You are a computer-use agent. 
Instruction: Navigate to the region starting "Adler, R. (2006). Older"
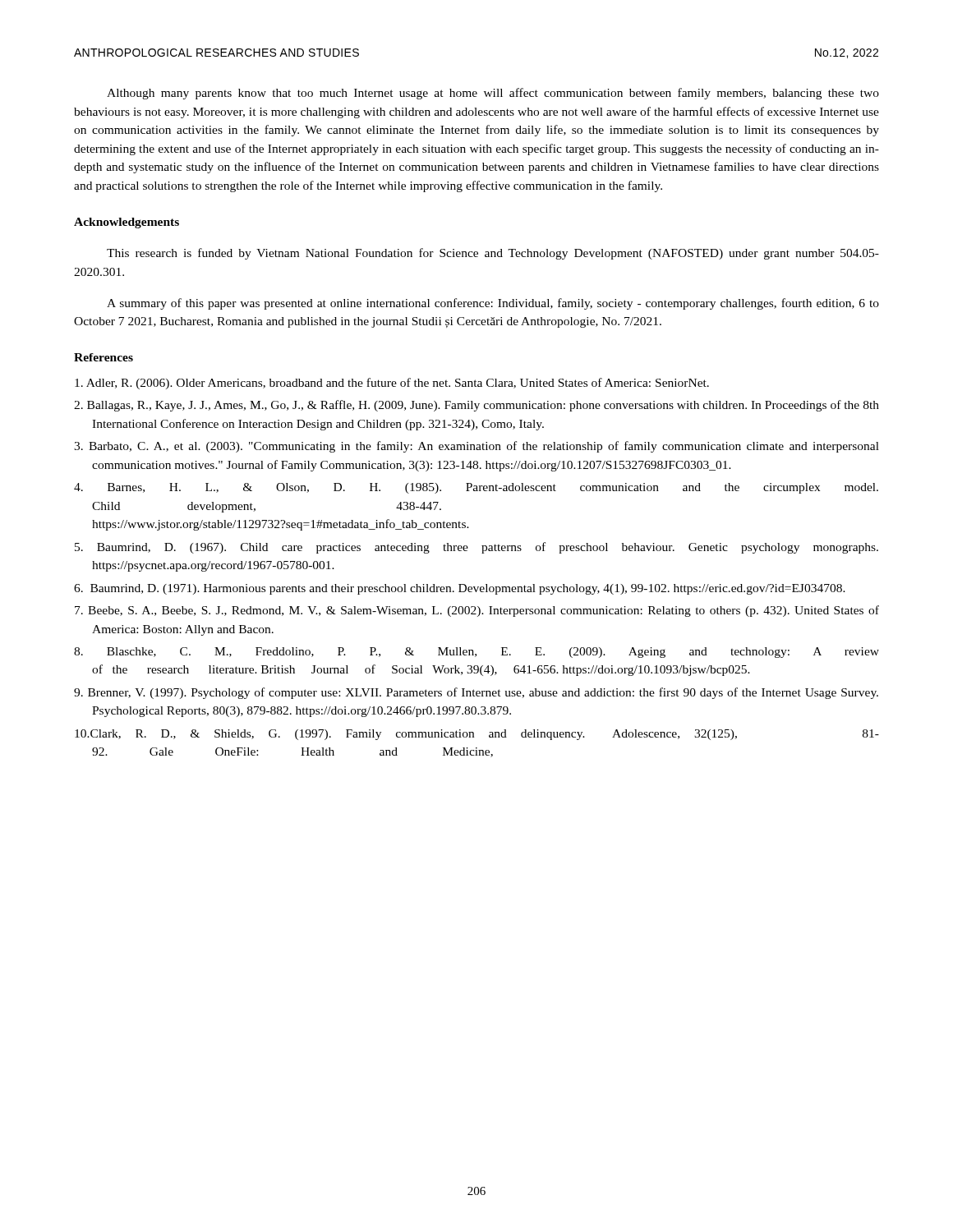point(392,382)
